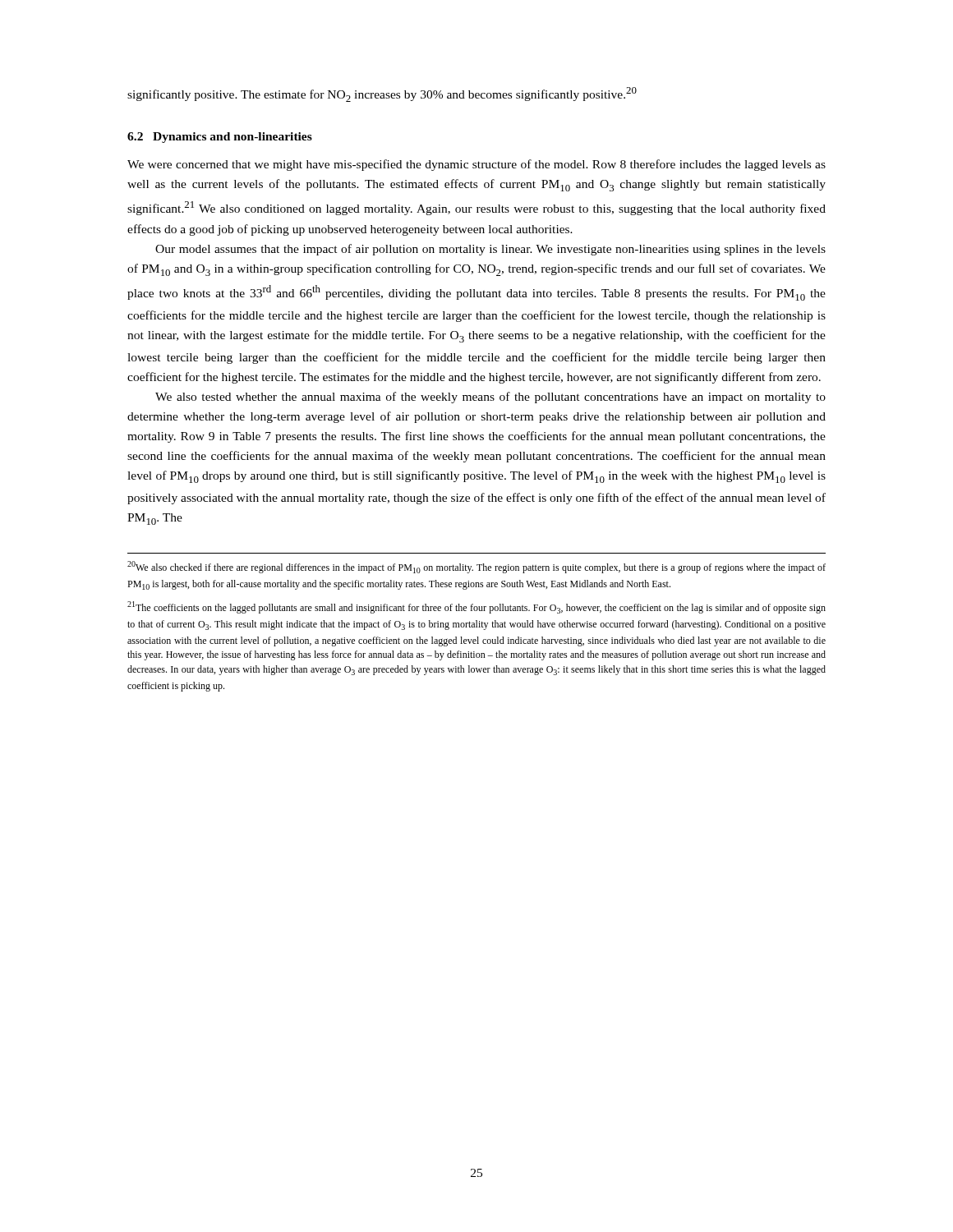Find the block on this page that starts "21The coefficients on the lagged pollutants are"
Viewport: 953px width, 1232px height.
[x=476, y=646]
